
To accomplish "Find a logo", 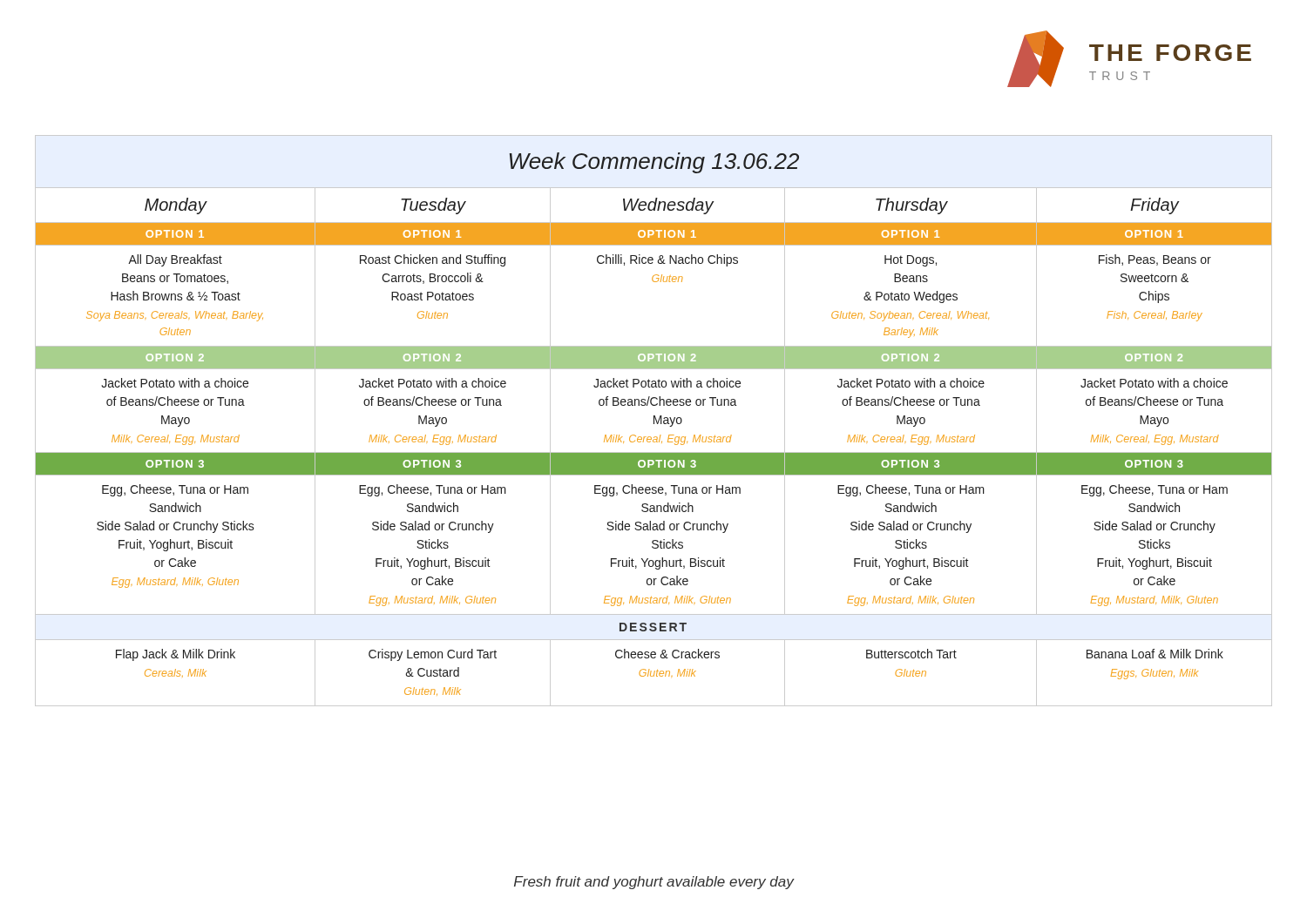I will 1127,61.
